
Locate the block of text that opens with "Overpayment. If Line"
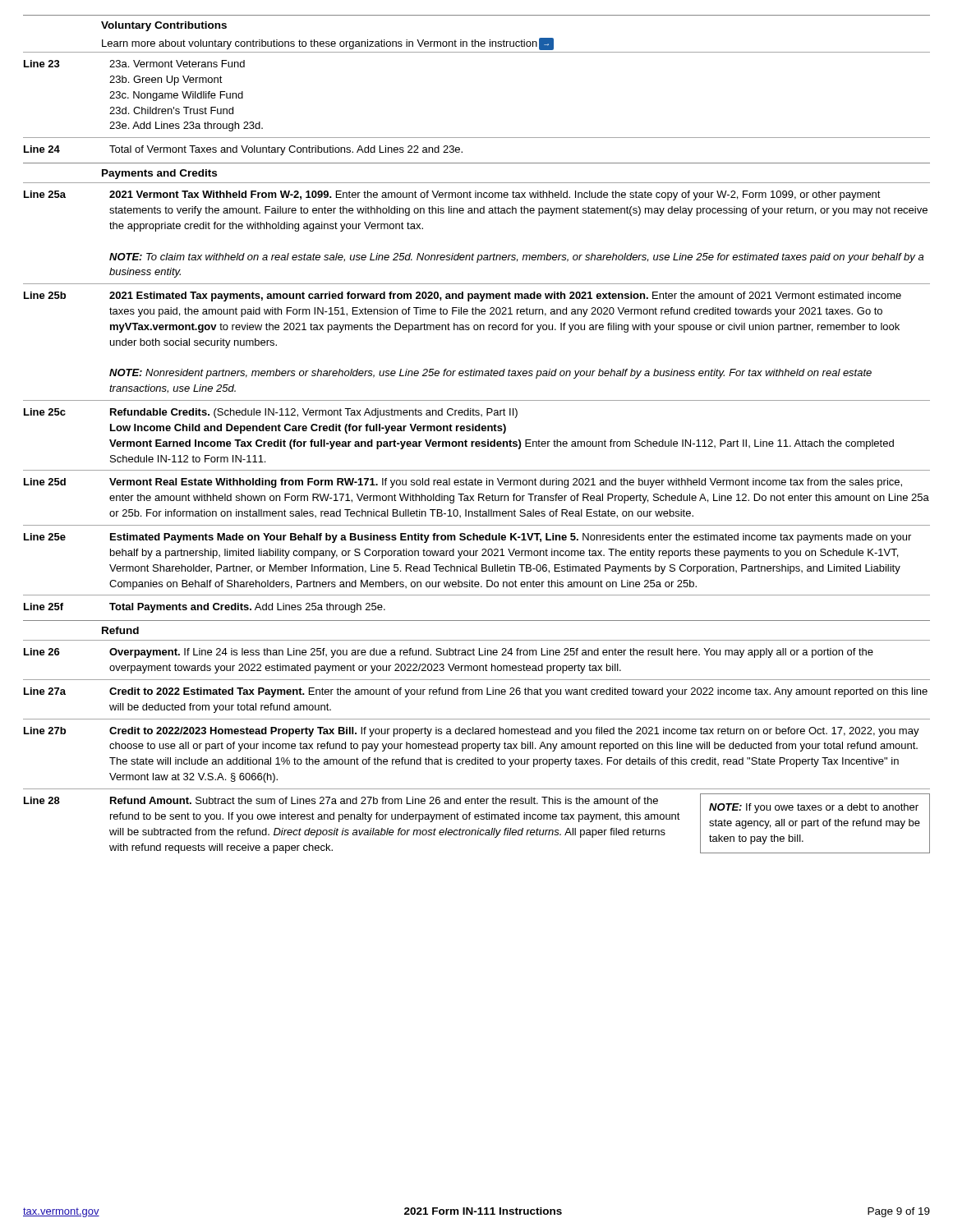tap(491, 660)
